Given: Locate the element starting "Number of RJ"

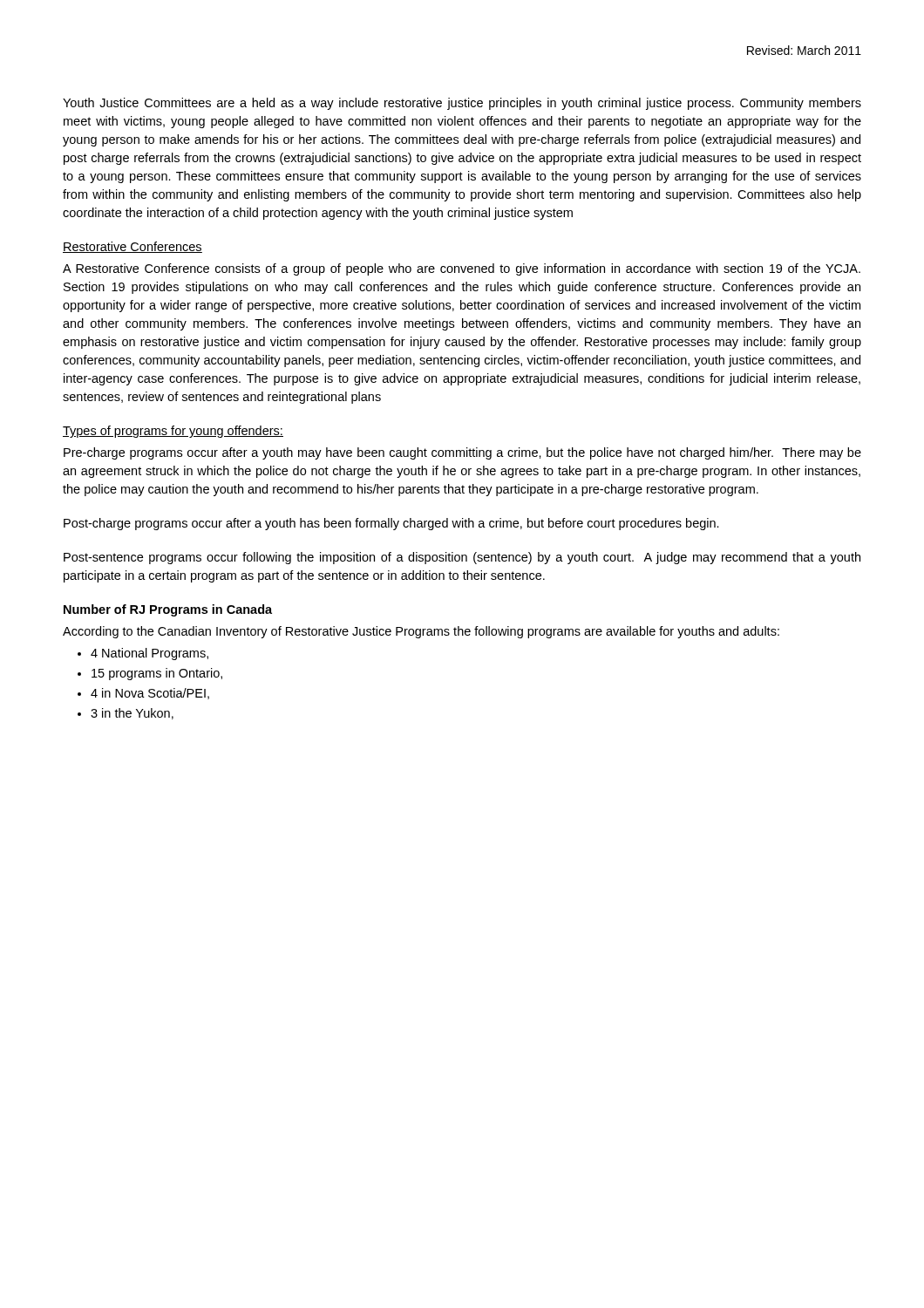Looking at the screenshot, I should [167, 610].
